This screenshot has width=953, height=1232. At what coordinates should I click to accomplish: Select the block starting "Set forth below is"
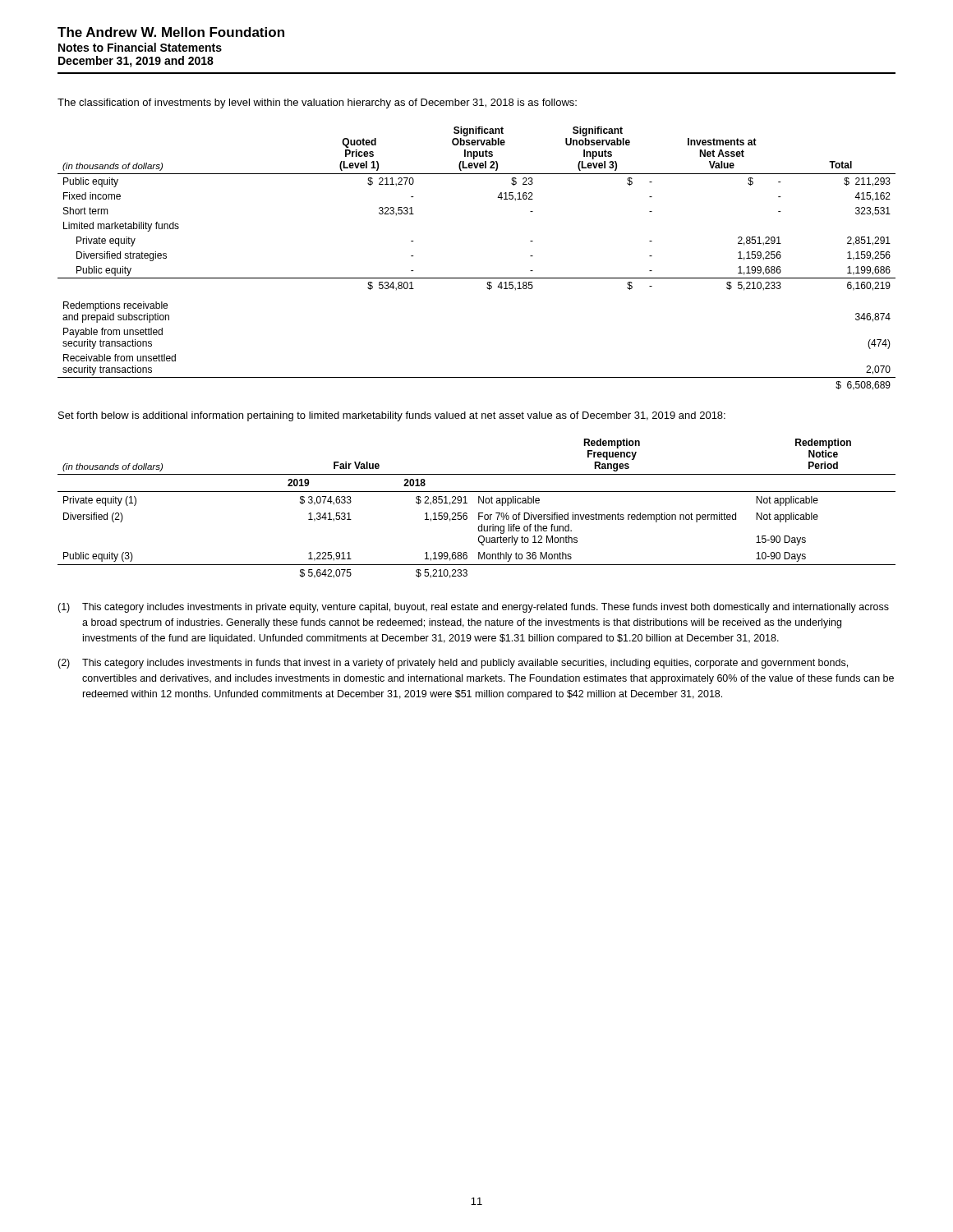pyautogui.click(x=392, y=415)
